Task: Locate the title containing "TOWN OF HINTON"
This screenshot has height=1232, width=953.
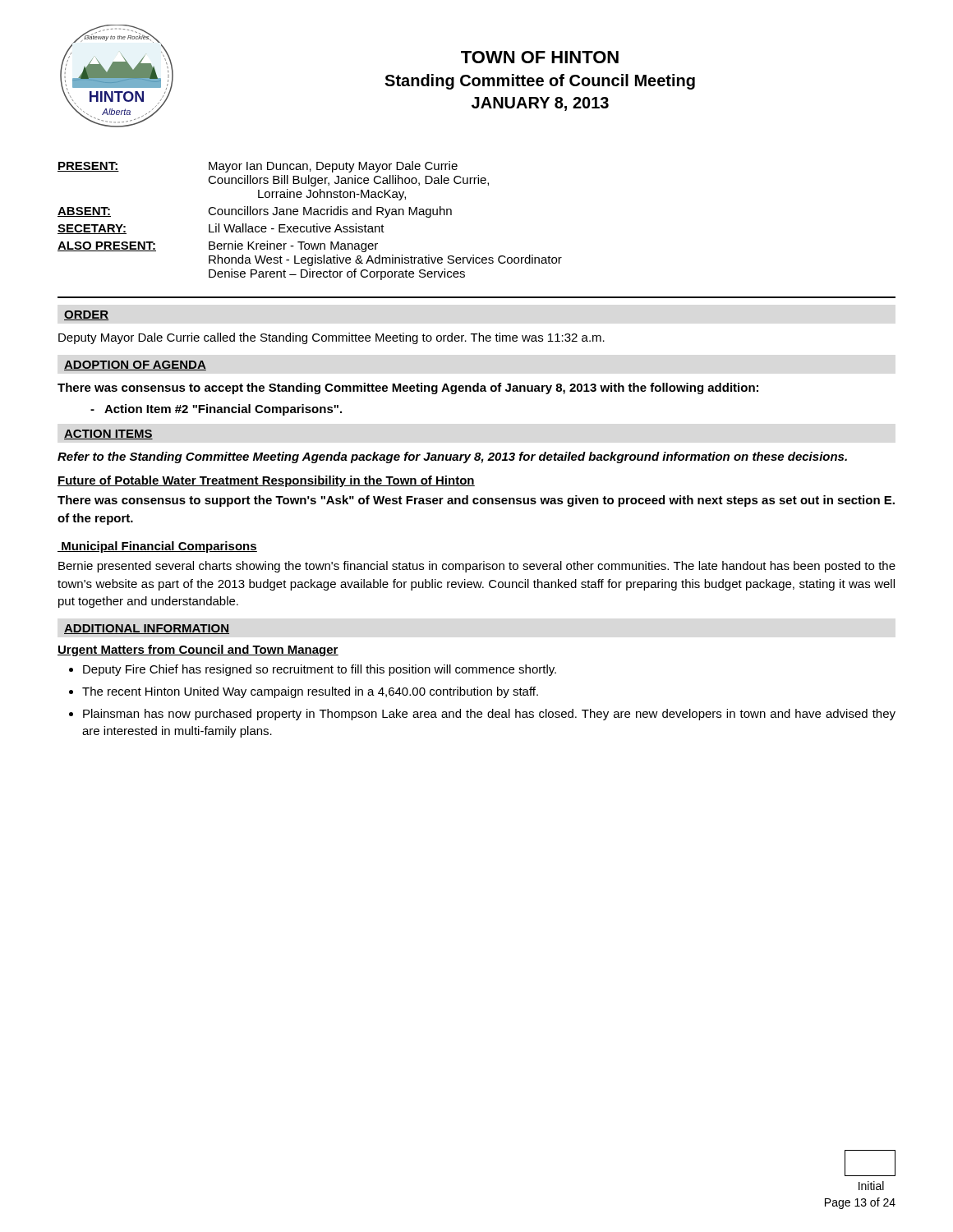Action: [540, 79]
